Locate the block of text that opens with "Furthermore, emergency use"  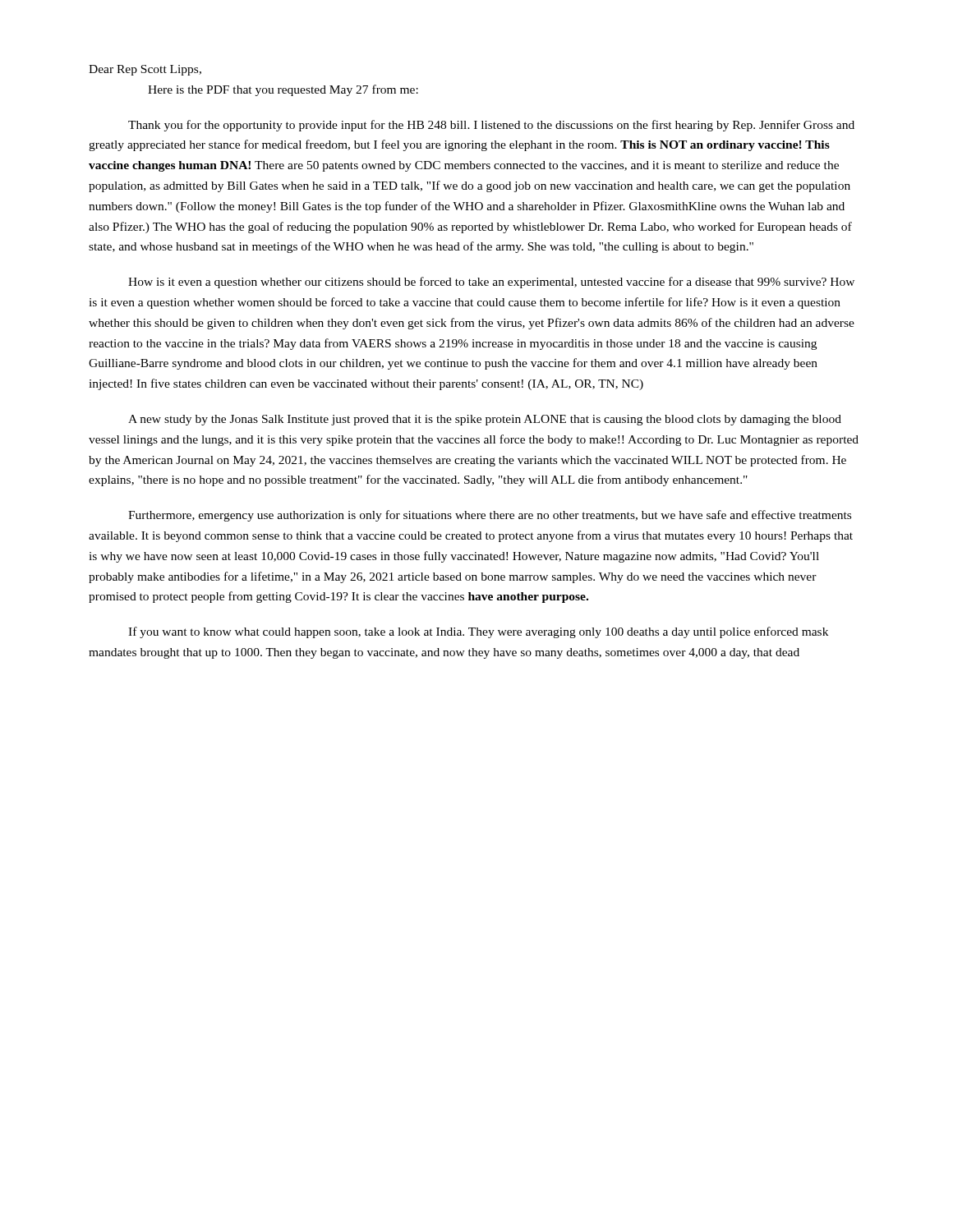pos(471,555)
